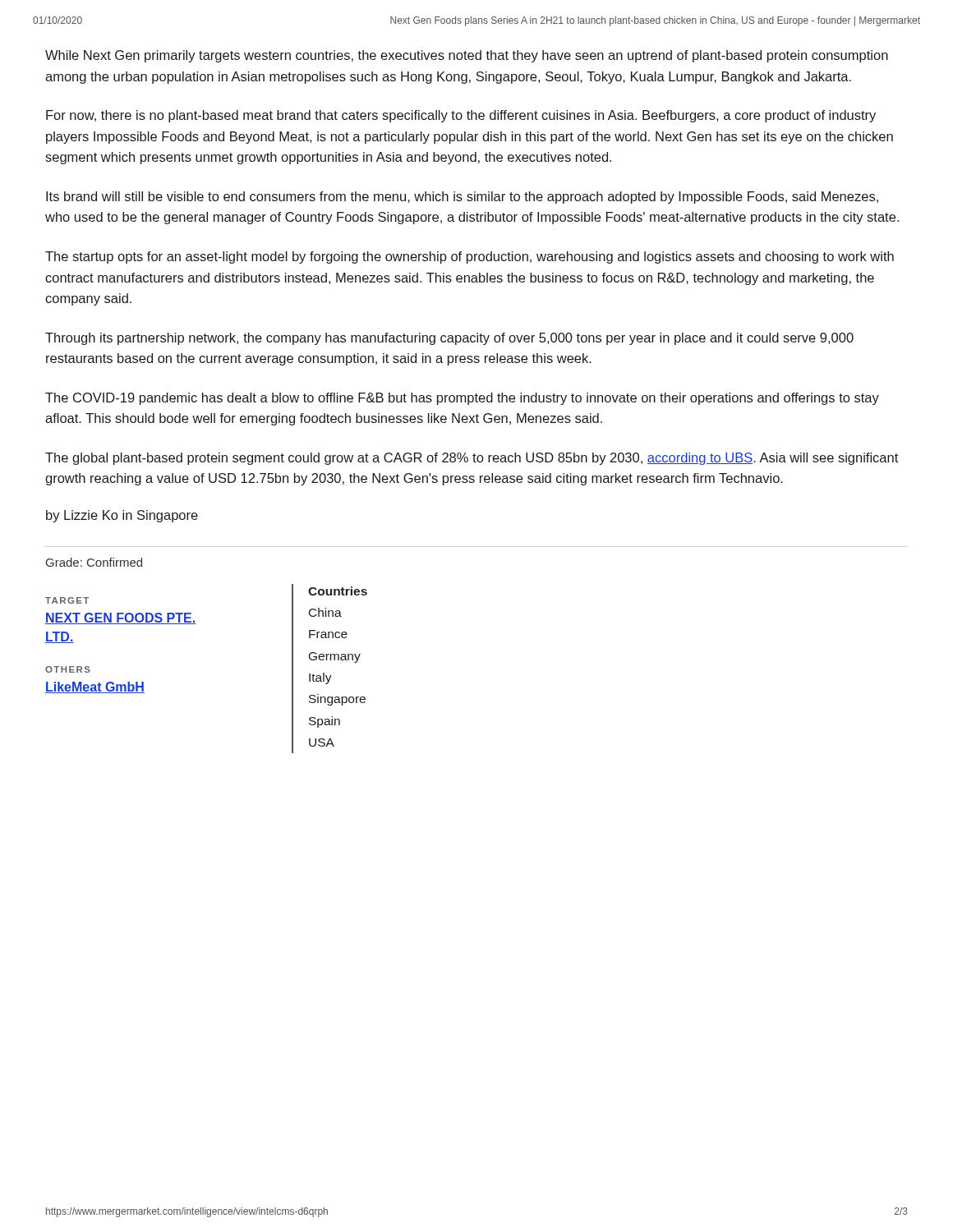Select the passage starting "The COVID-19 pandemic has"
Screen dimensions: 1232x953
(x=462, y=408)
